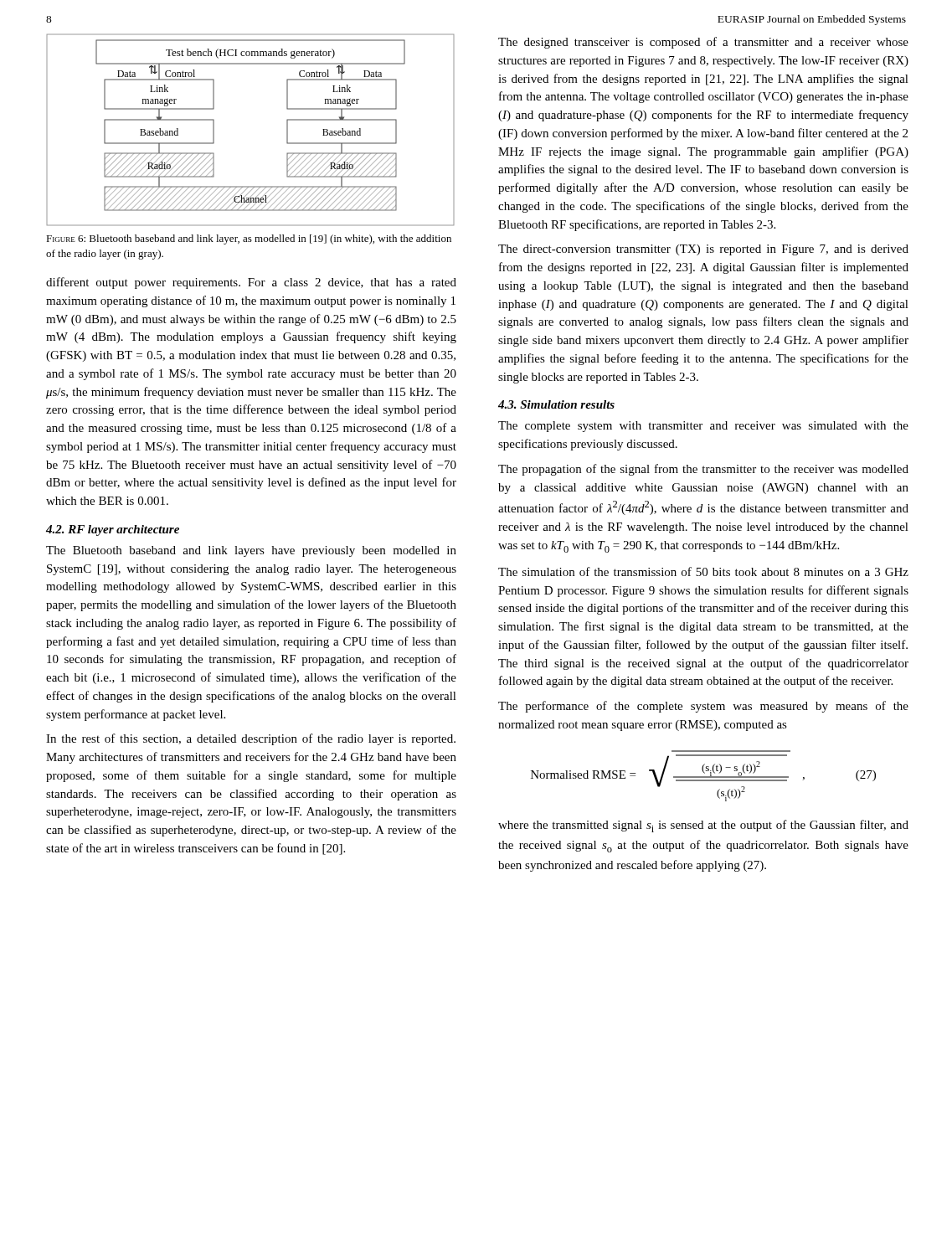The image size is (952, 1256).
Task: Click on the text block that reads "The simulation of the transmission of 50"
Action: click(703, 626)
